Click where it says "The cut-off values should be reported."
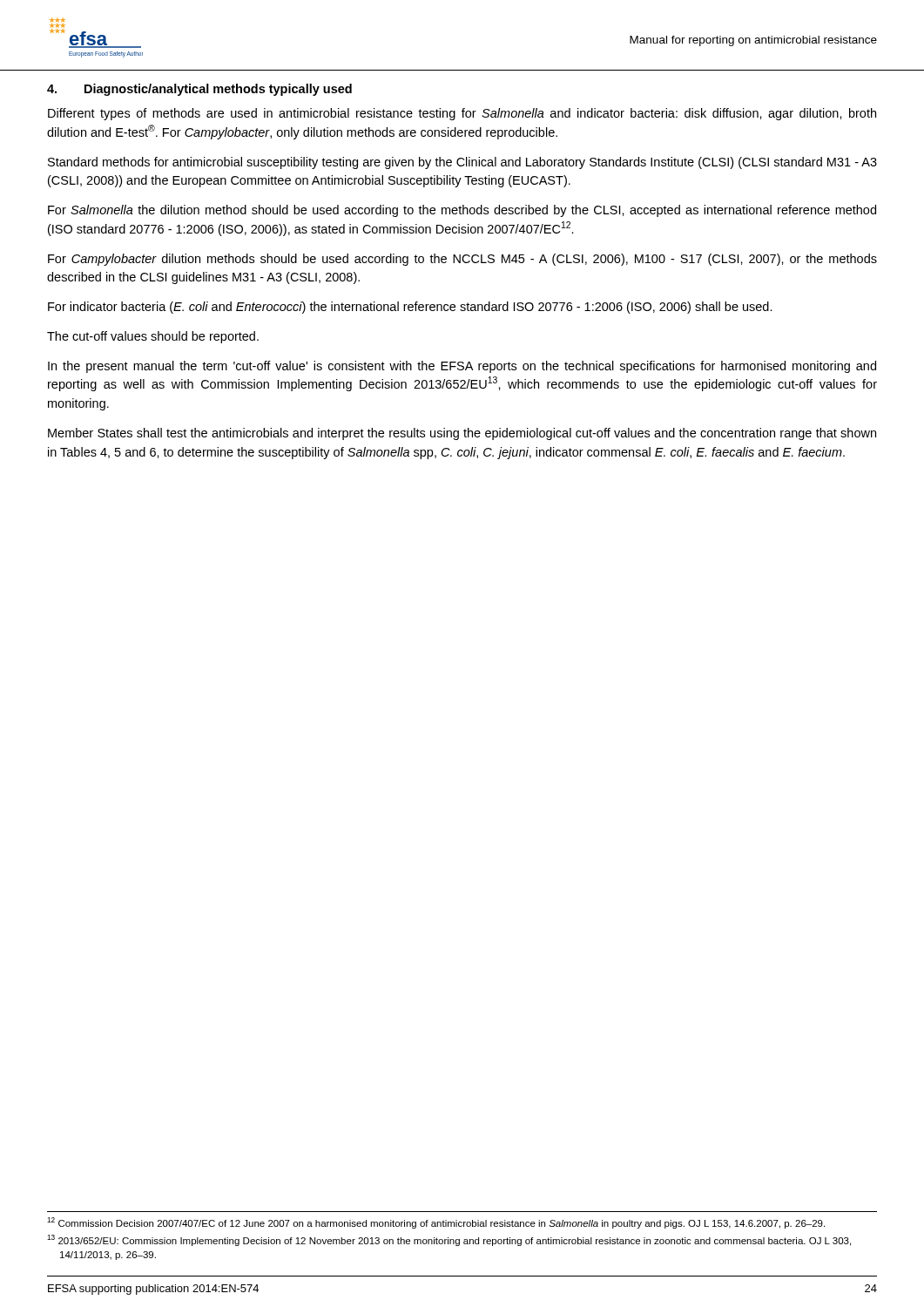 153,337
